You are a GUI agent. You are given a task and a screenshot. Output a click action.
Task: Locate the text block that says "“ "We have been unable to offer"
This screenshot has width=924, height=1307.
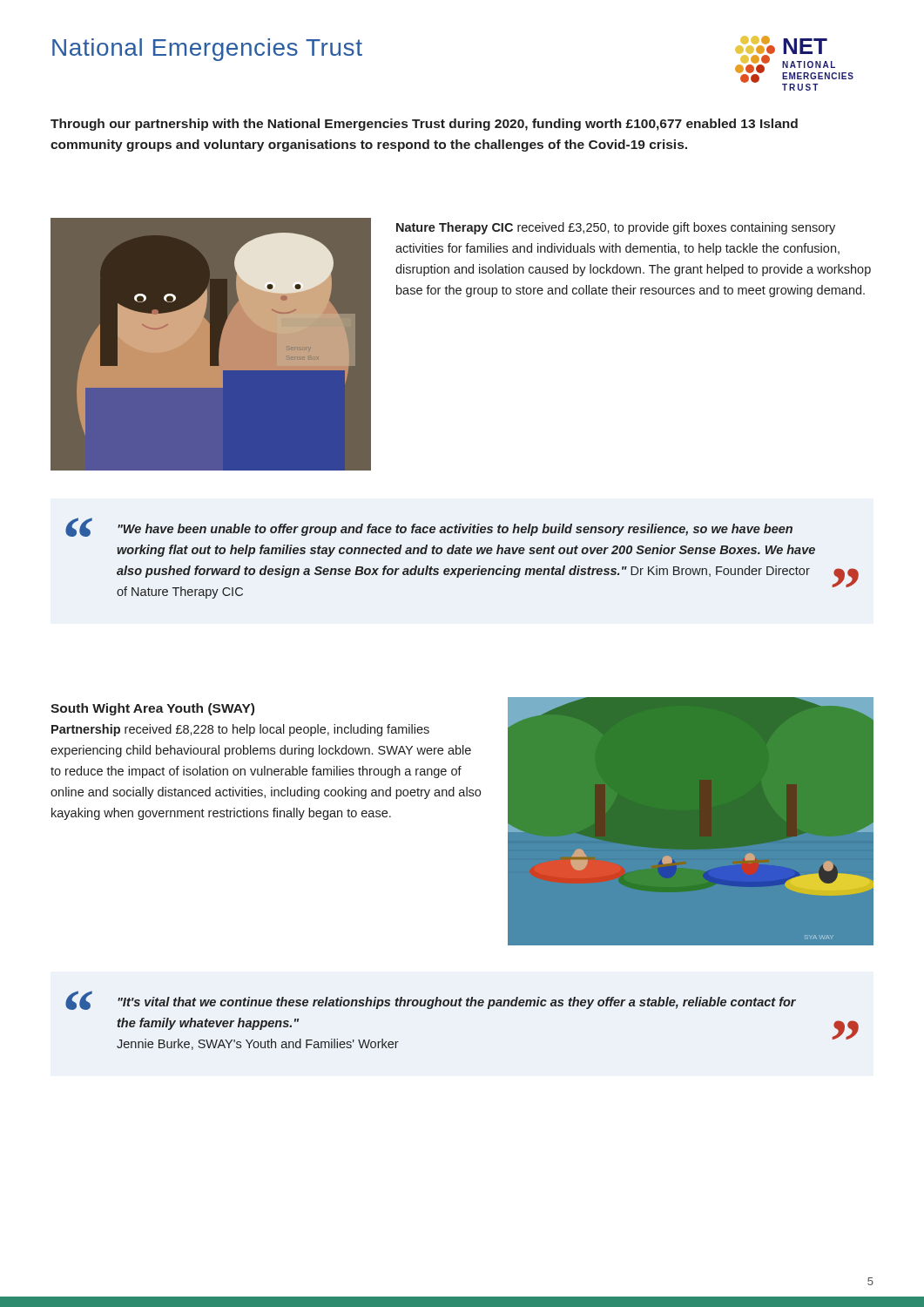pyautogui.click(x=462, y=564)
